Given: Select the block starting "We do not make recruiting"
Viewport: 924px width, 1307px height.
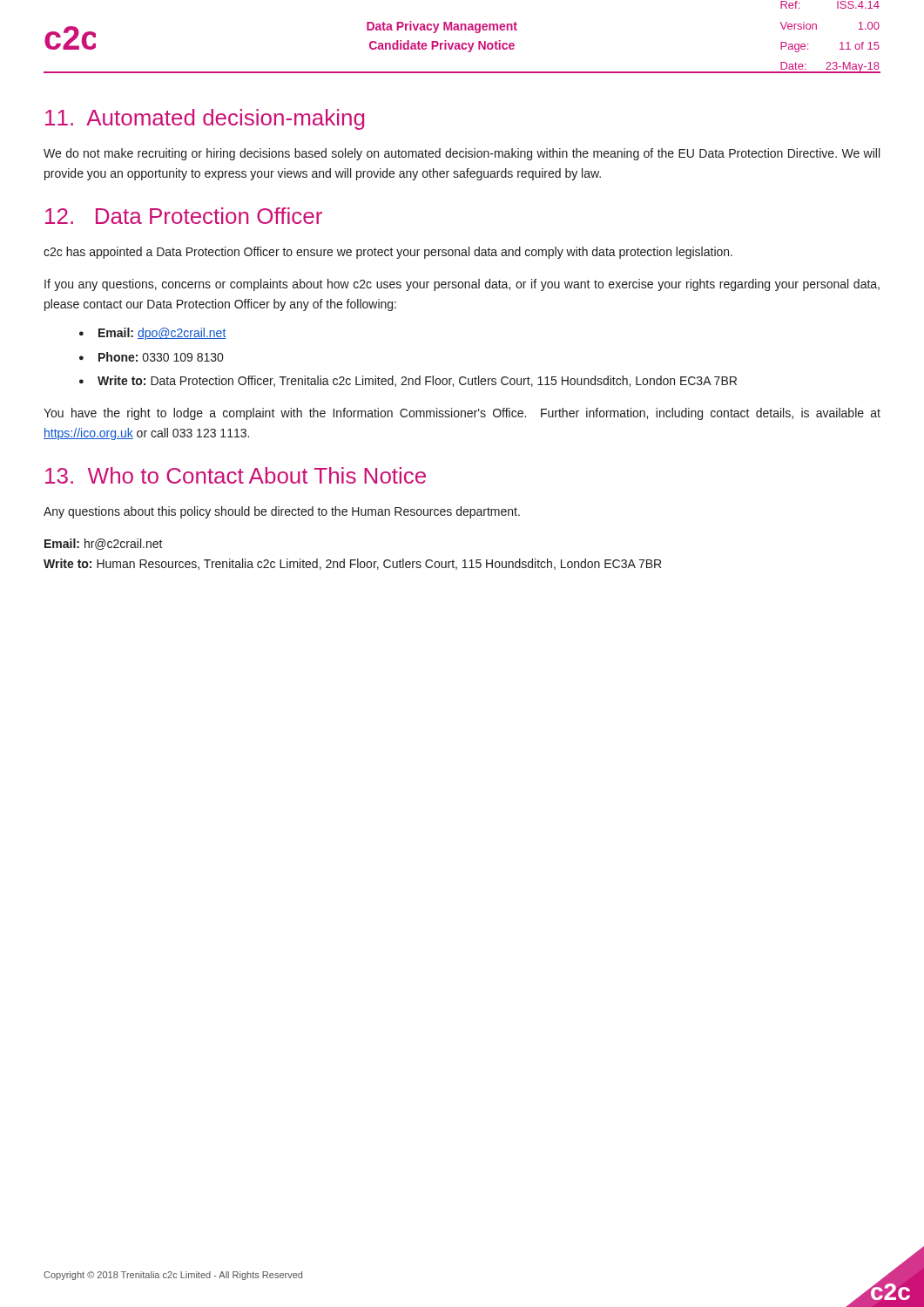Looking at the screenshot, I should (x=462, y=163).
